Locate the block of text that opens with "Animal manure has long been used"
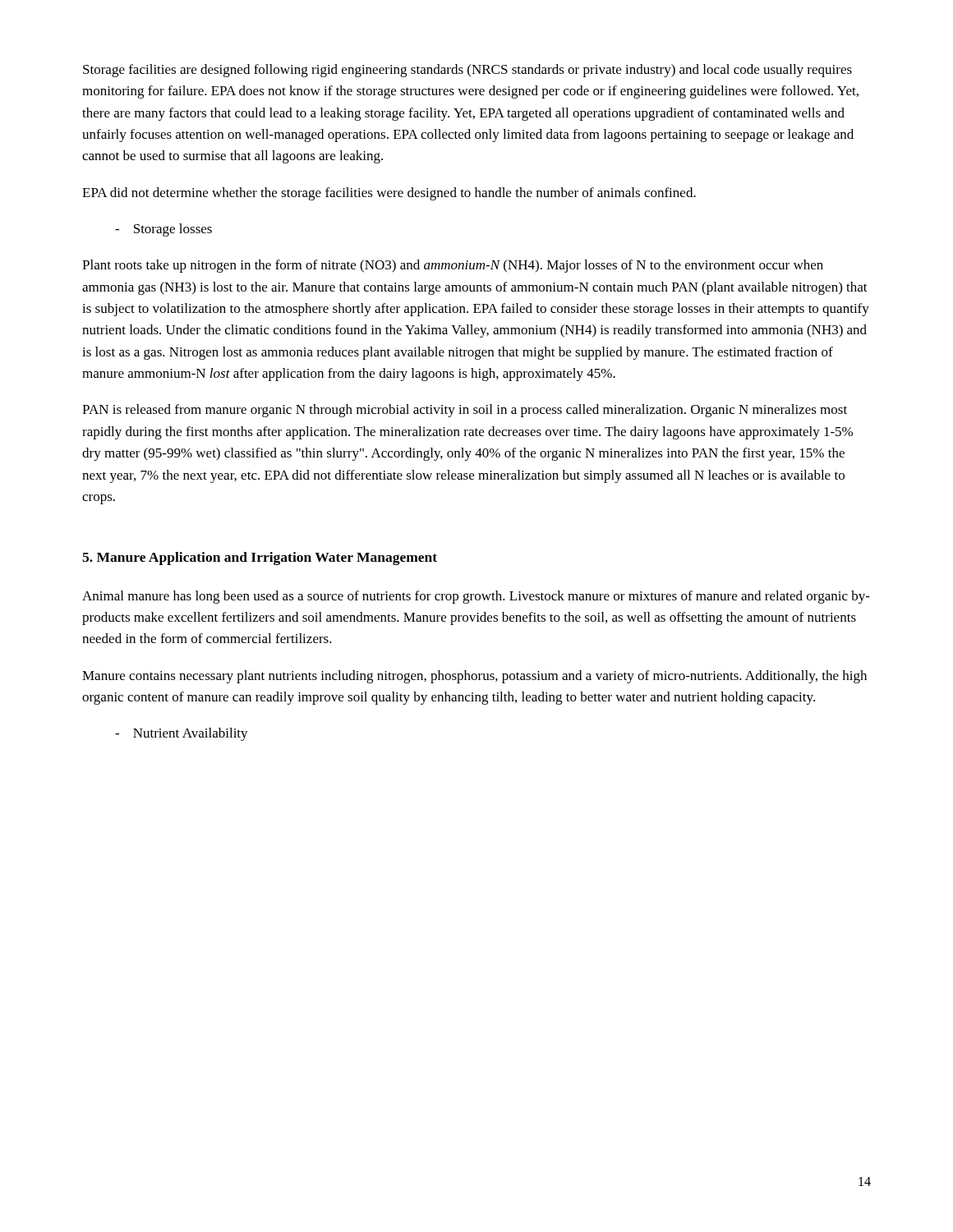953x1232 pixels. 476,617
